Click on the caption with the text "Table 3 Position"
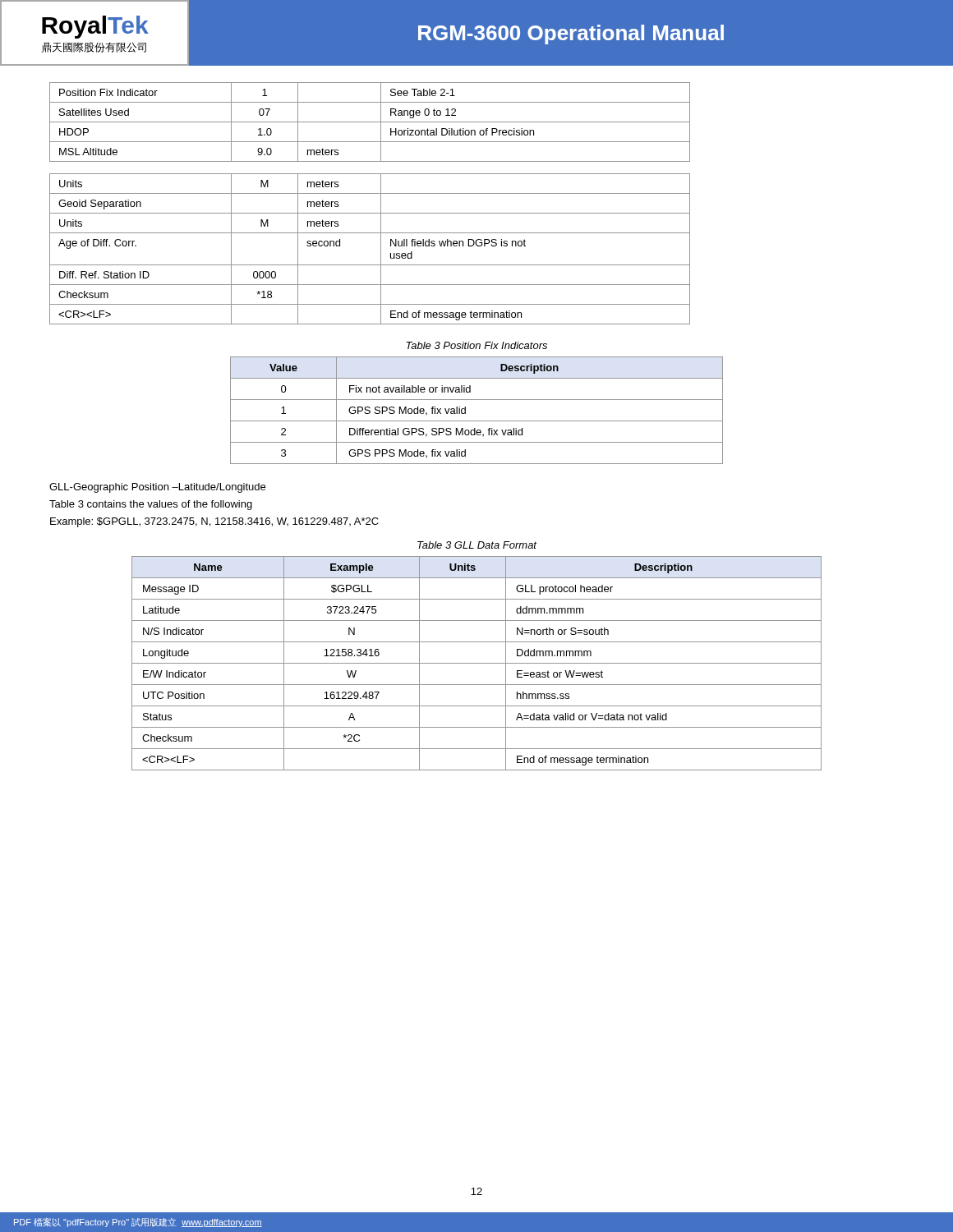The image size is (953, 1232). point(476,345)
